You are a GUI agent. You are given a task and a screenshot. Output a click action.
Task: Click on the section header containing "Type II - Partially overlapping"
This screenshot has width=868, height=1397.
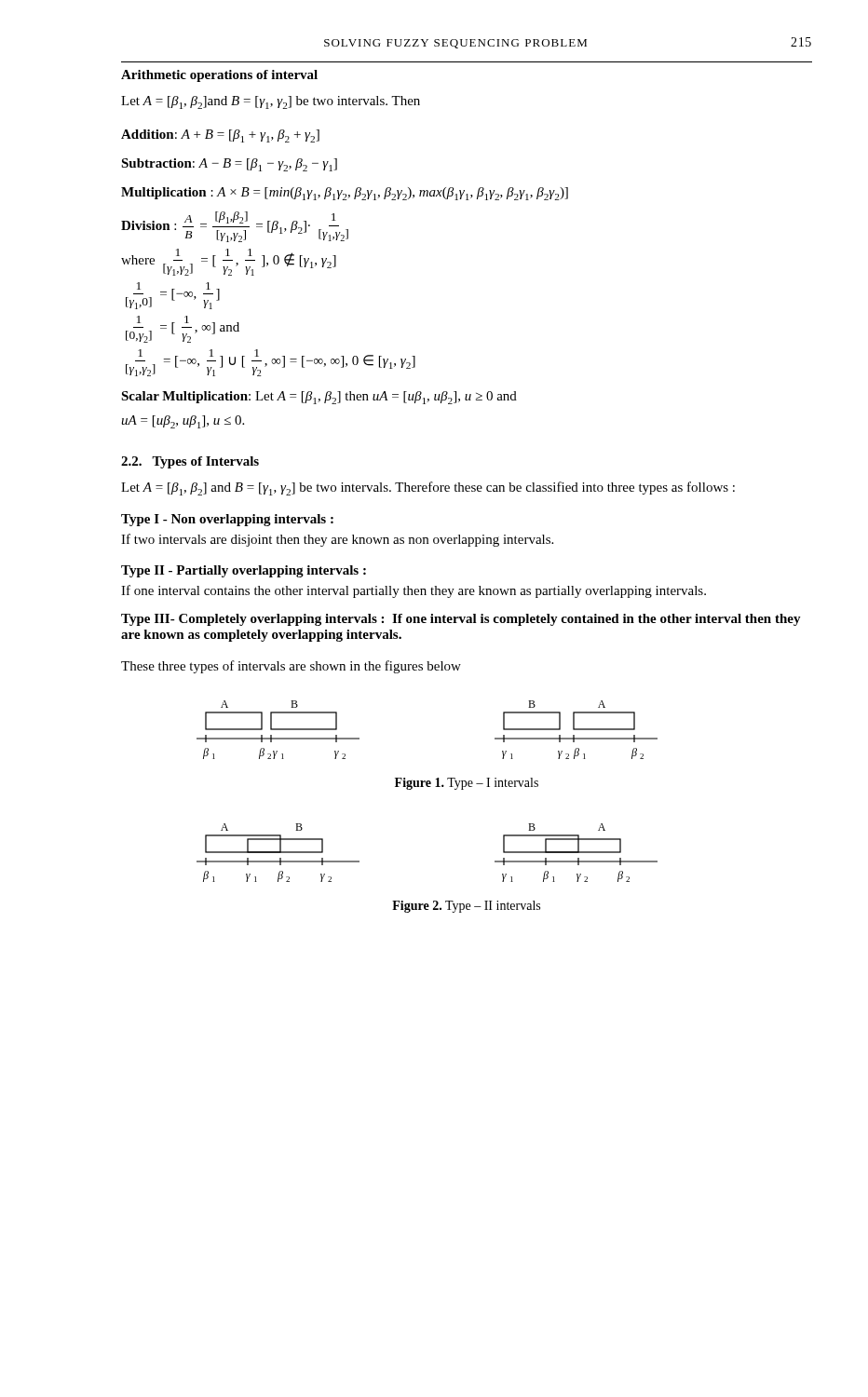244,570
